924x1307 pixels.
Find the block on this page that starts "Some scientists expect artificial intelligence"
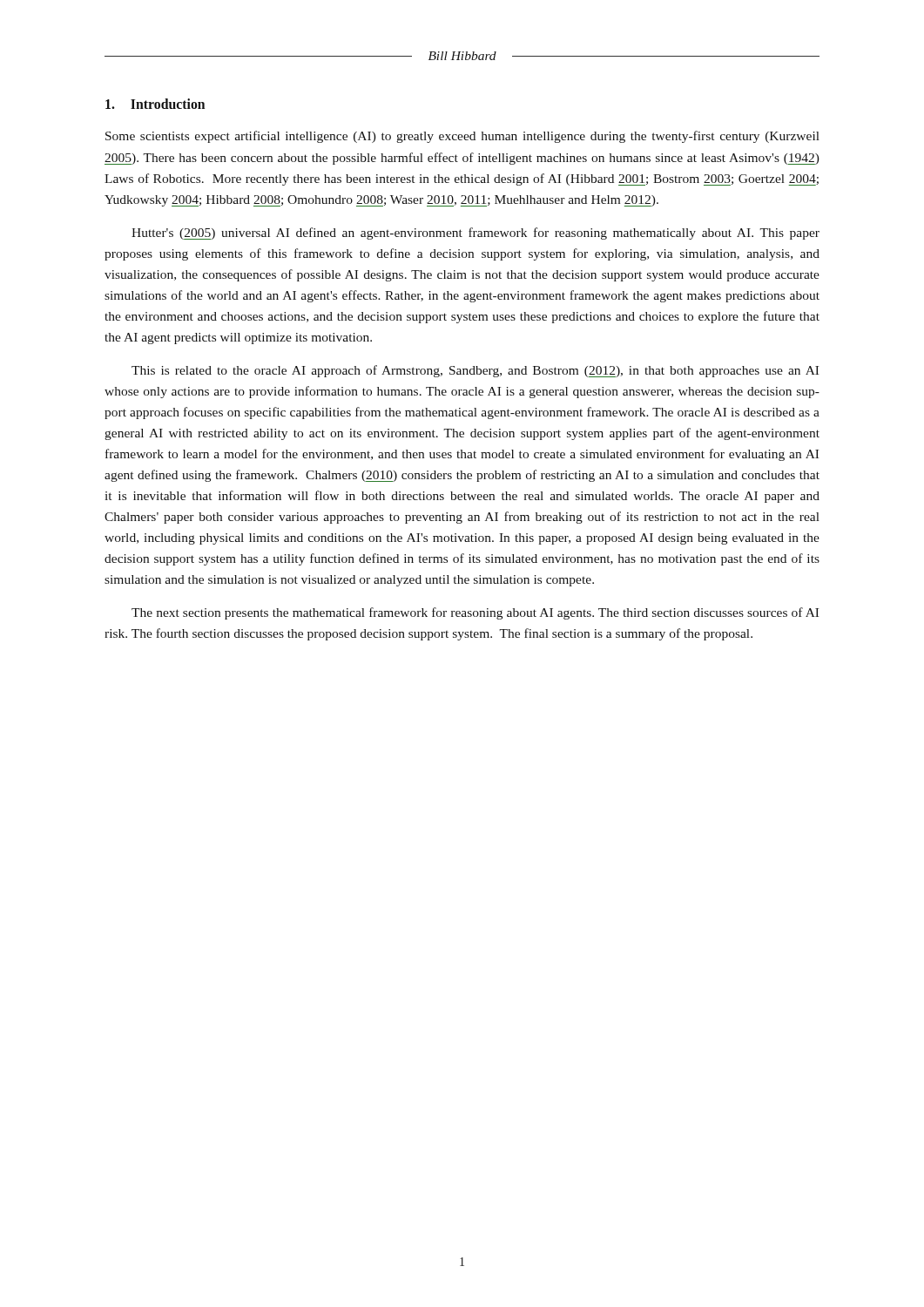pos(462,168)
